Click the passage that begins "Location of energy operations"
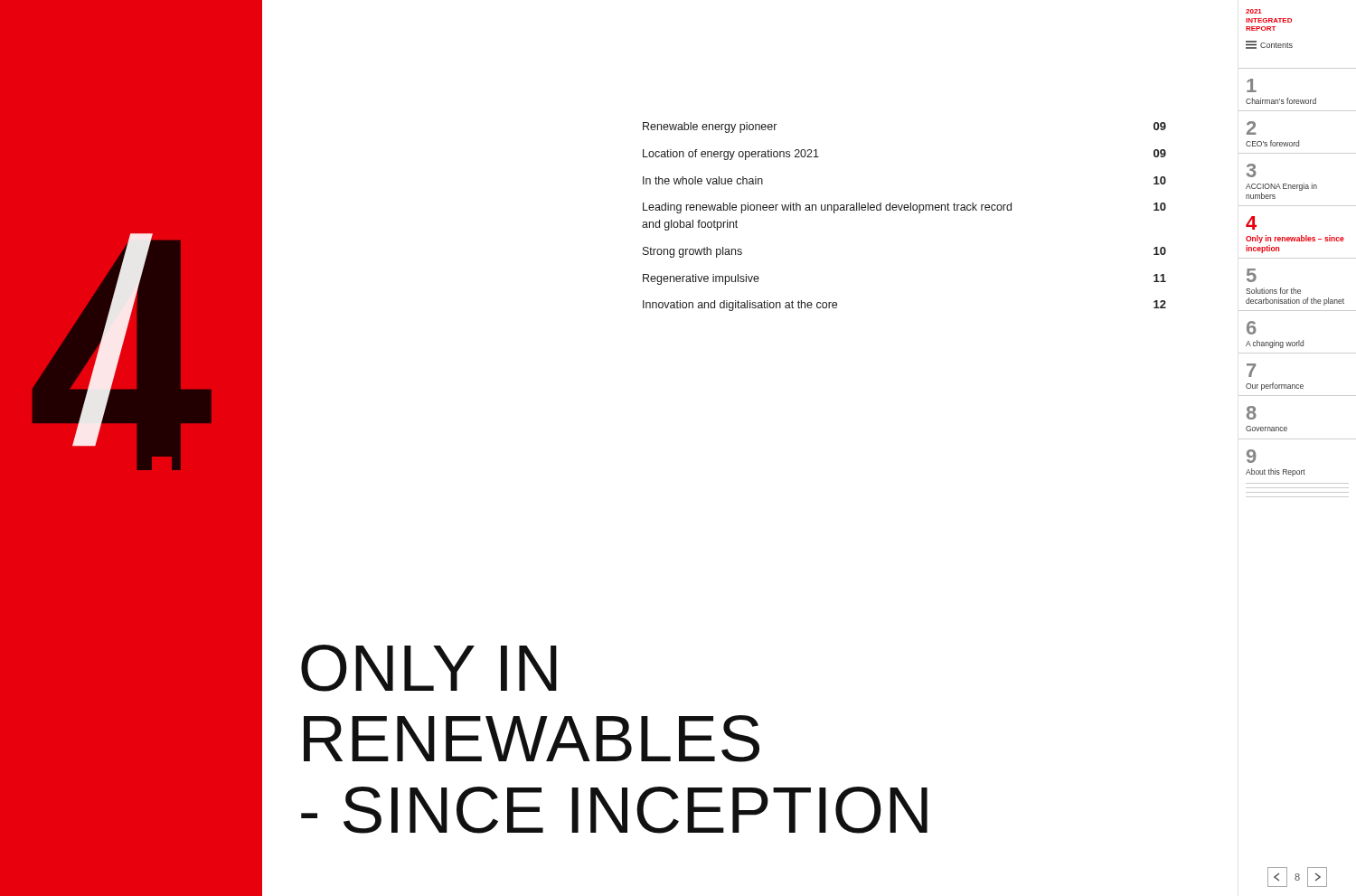Screen dimensions: 896x1356 (x=727, y=154)
